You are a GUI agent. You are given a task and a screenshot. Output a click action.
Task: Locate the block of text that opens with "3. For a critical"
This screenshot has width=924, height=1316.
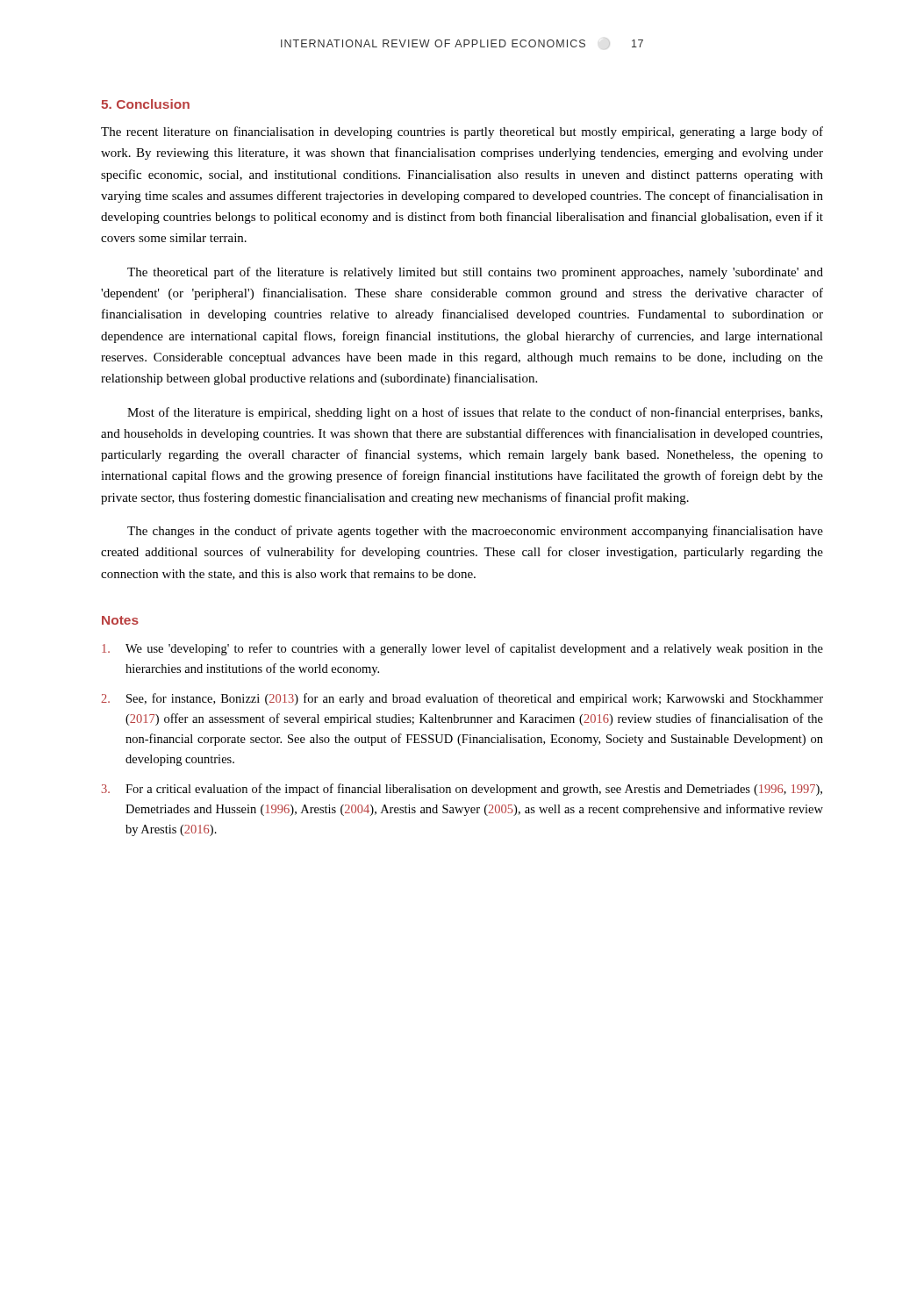(x=462, y=809)
